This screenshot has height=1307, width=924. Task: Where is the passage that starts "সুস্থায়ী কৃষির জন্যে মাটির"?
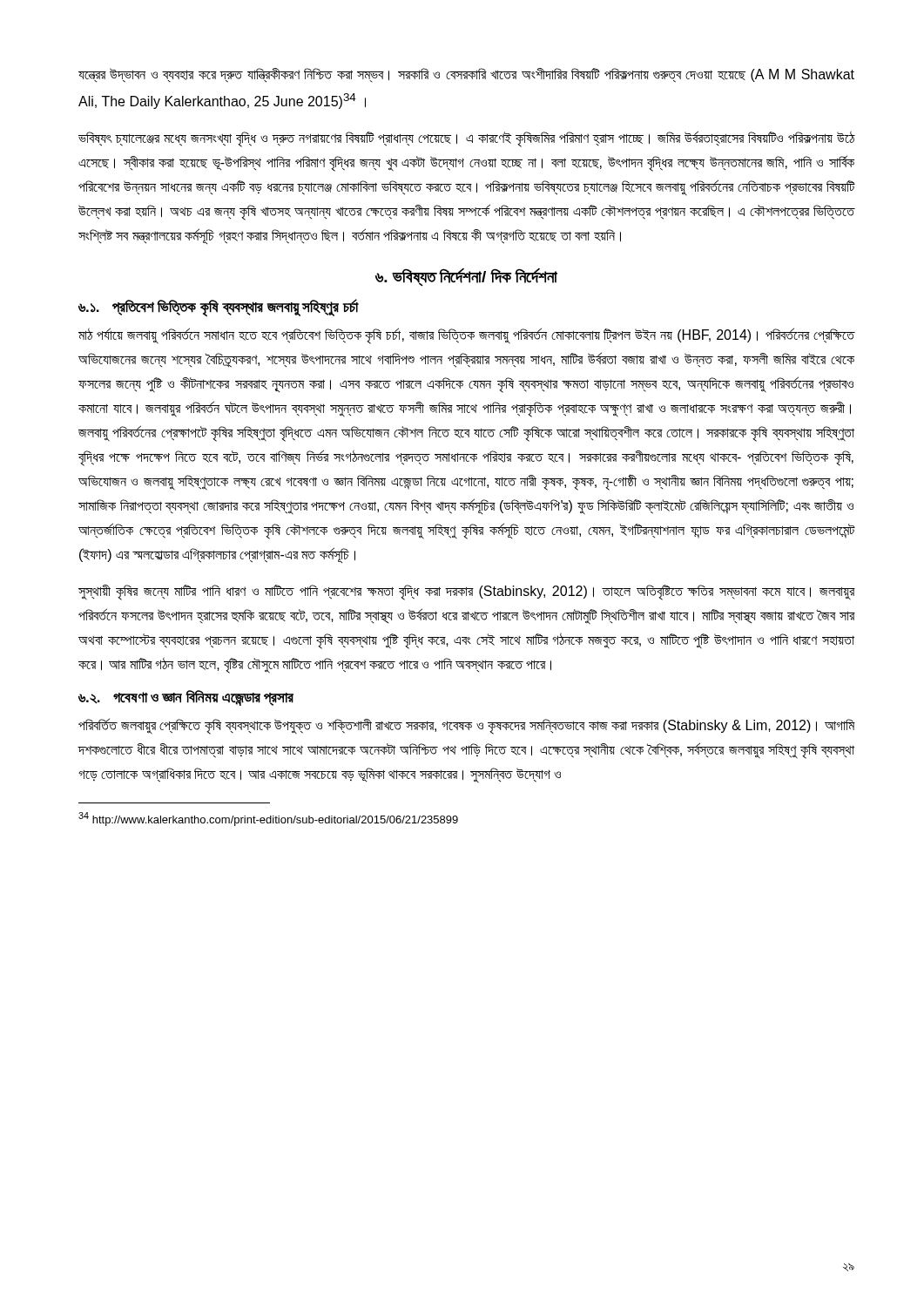click(466, 629)
